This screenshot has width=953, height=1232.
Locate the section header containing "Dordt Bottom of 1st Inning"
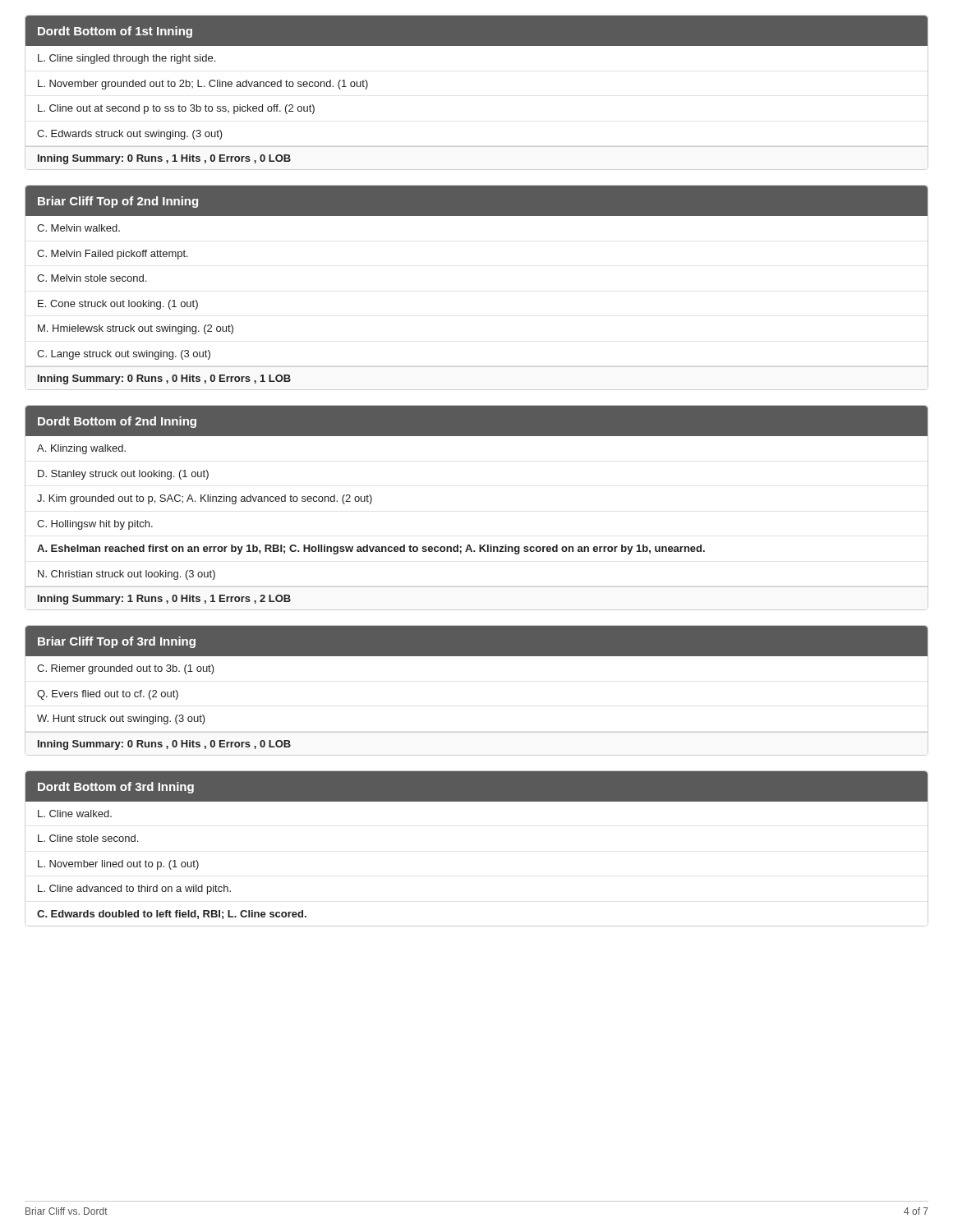pos(115,31)
